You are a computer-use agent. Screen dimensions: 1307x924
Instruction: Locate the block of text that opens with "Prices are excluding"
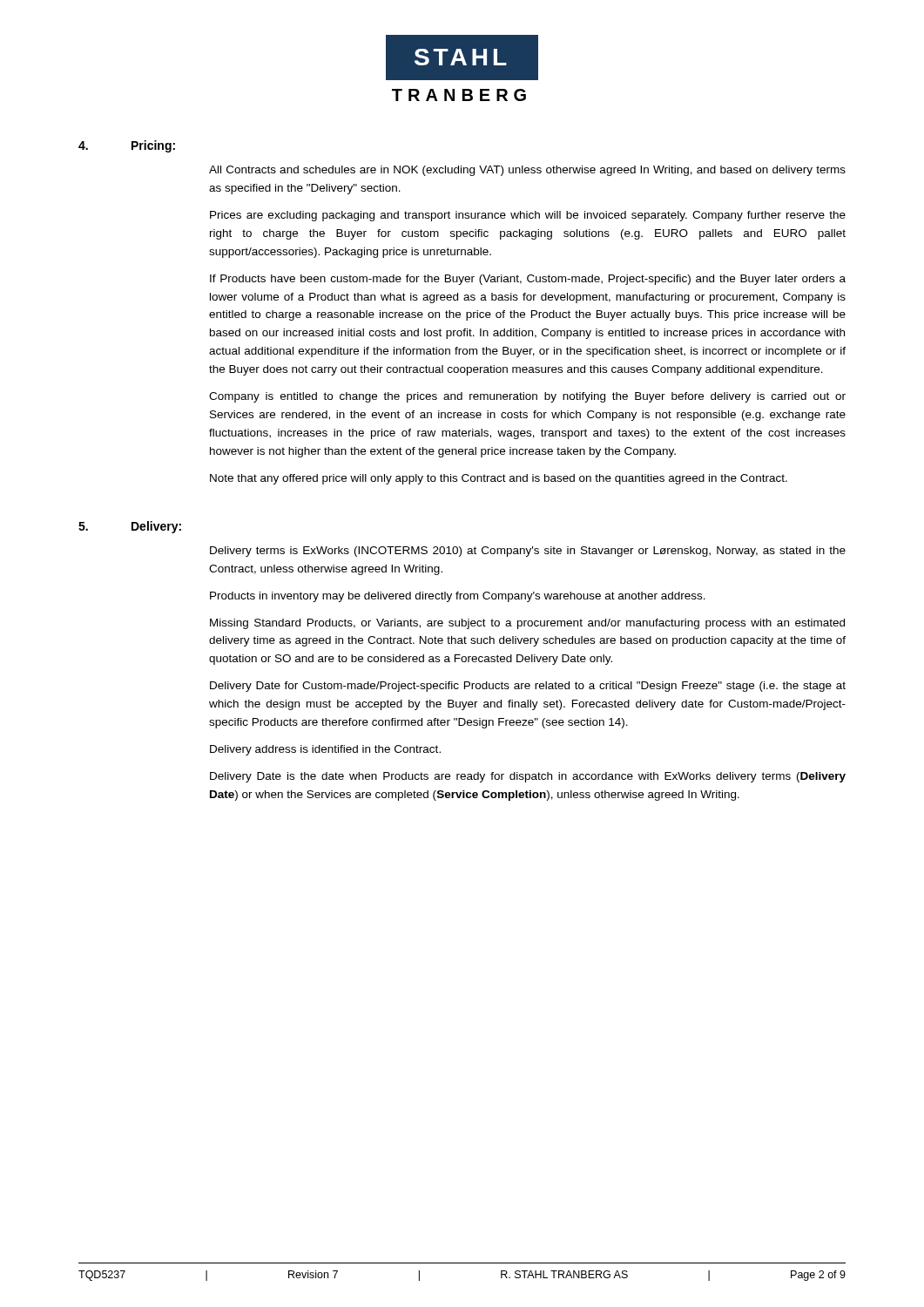(527, 233)
